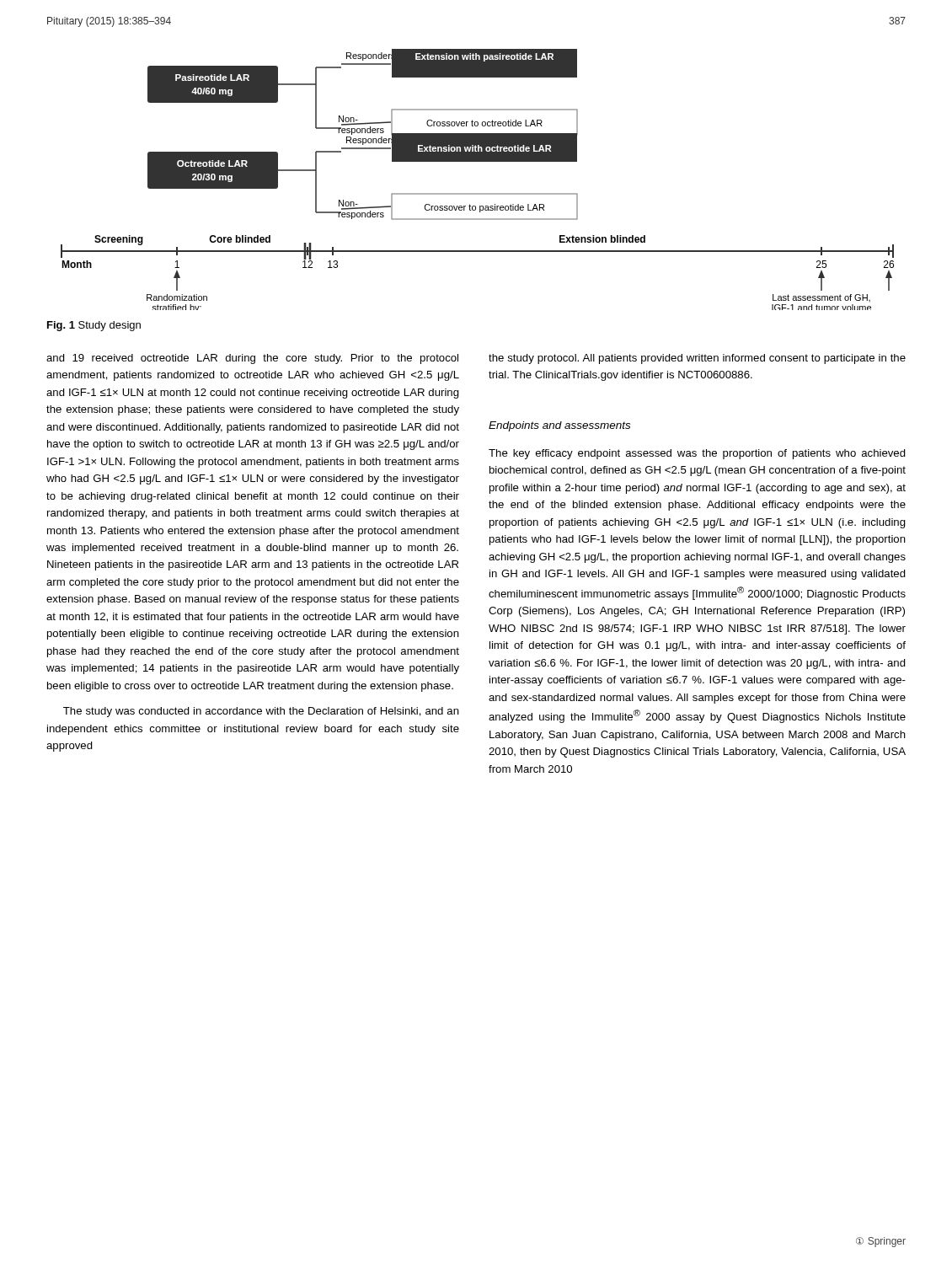
Task: Click where it says "Fig. 1 Study design"
Action: tap(94, 325)
